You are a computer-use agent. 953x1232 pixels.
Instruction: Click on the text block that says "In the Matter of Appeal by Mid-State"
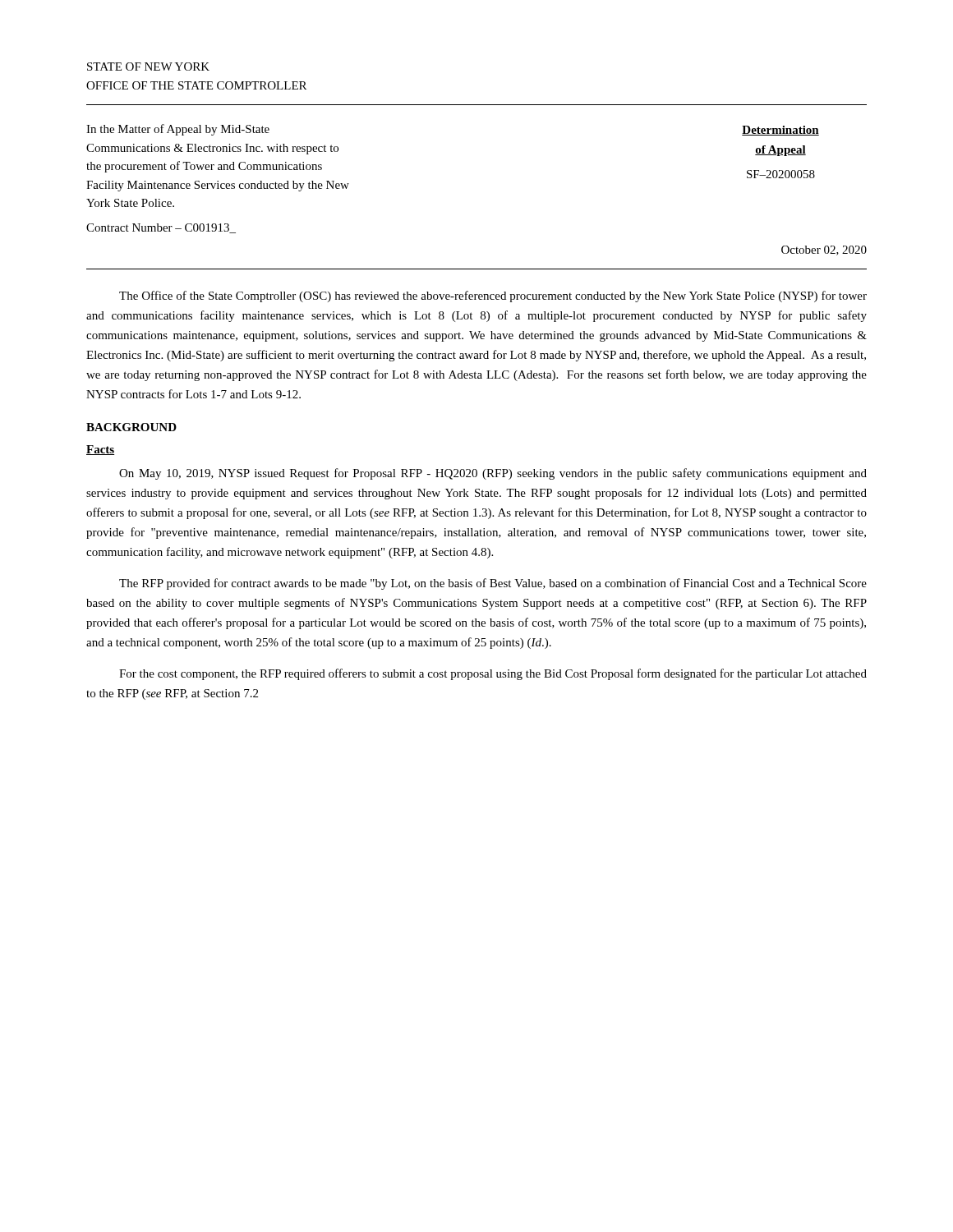click(x=218, y=166)
